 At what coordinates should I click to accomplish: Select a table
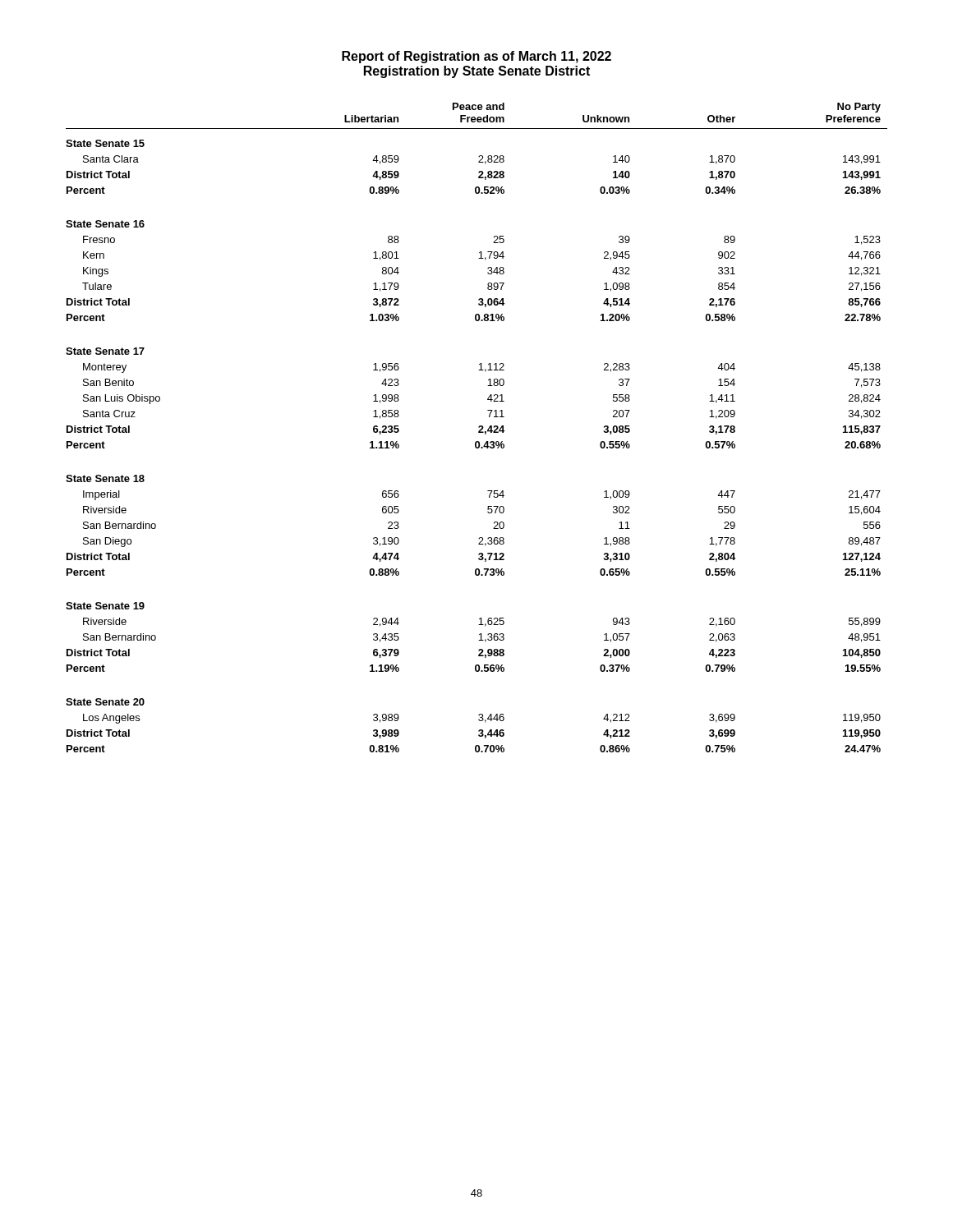(476, 428)
